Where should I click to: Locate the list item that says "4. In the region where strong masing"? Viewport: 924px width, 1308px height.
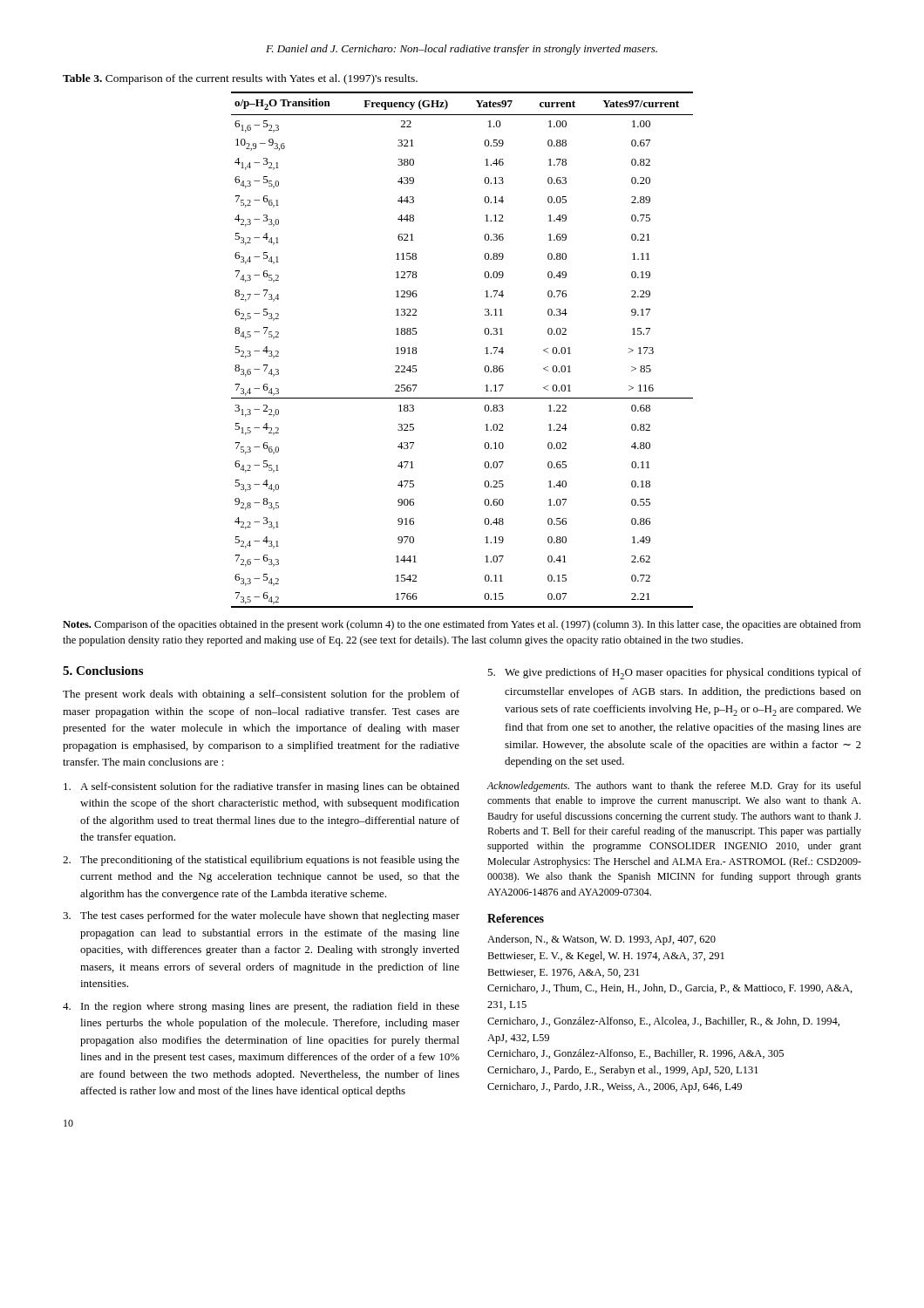(x=261, y=1048)
